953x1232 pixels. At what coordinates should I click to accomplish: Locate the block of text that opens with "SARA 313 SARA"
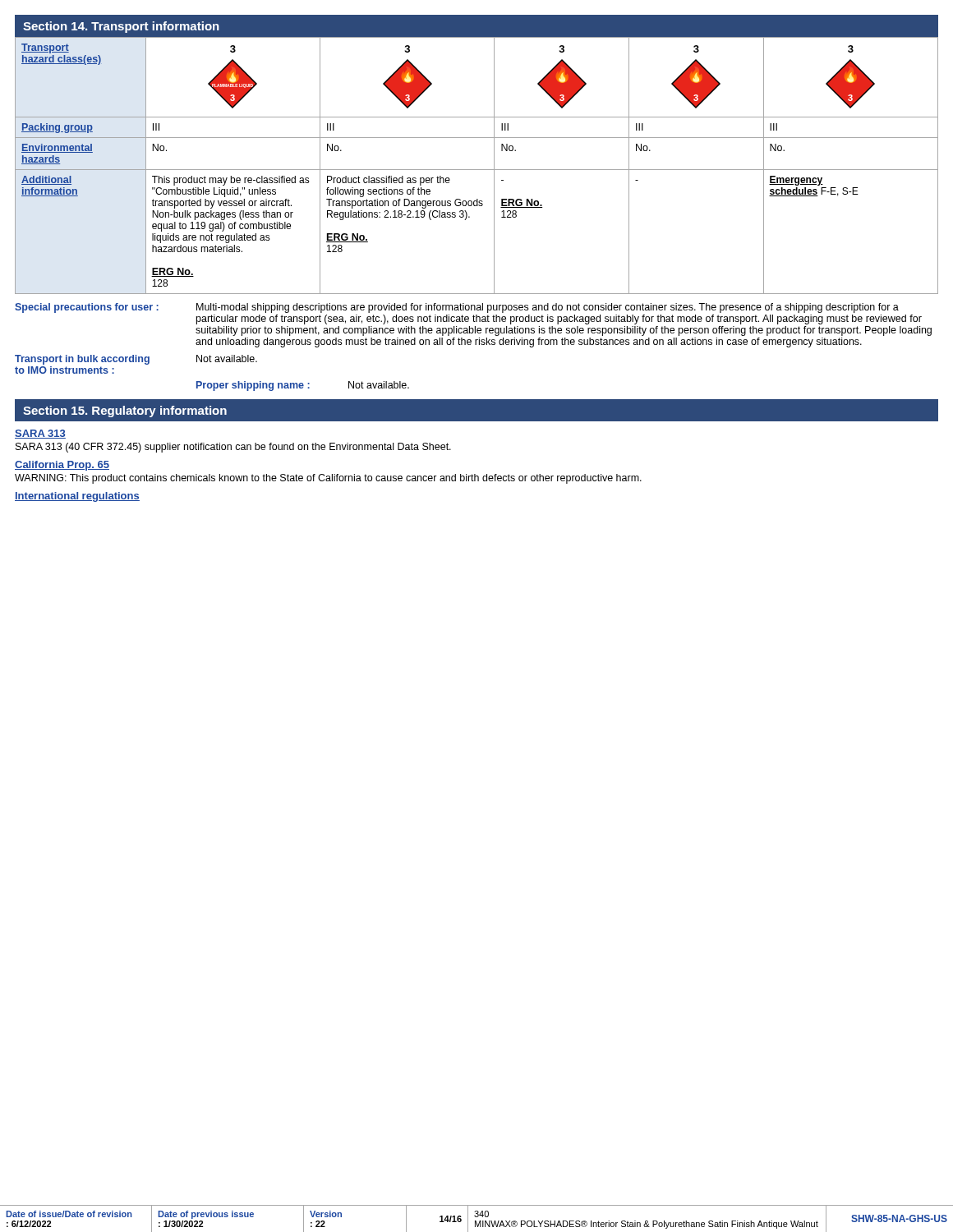point(40,434)
